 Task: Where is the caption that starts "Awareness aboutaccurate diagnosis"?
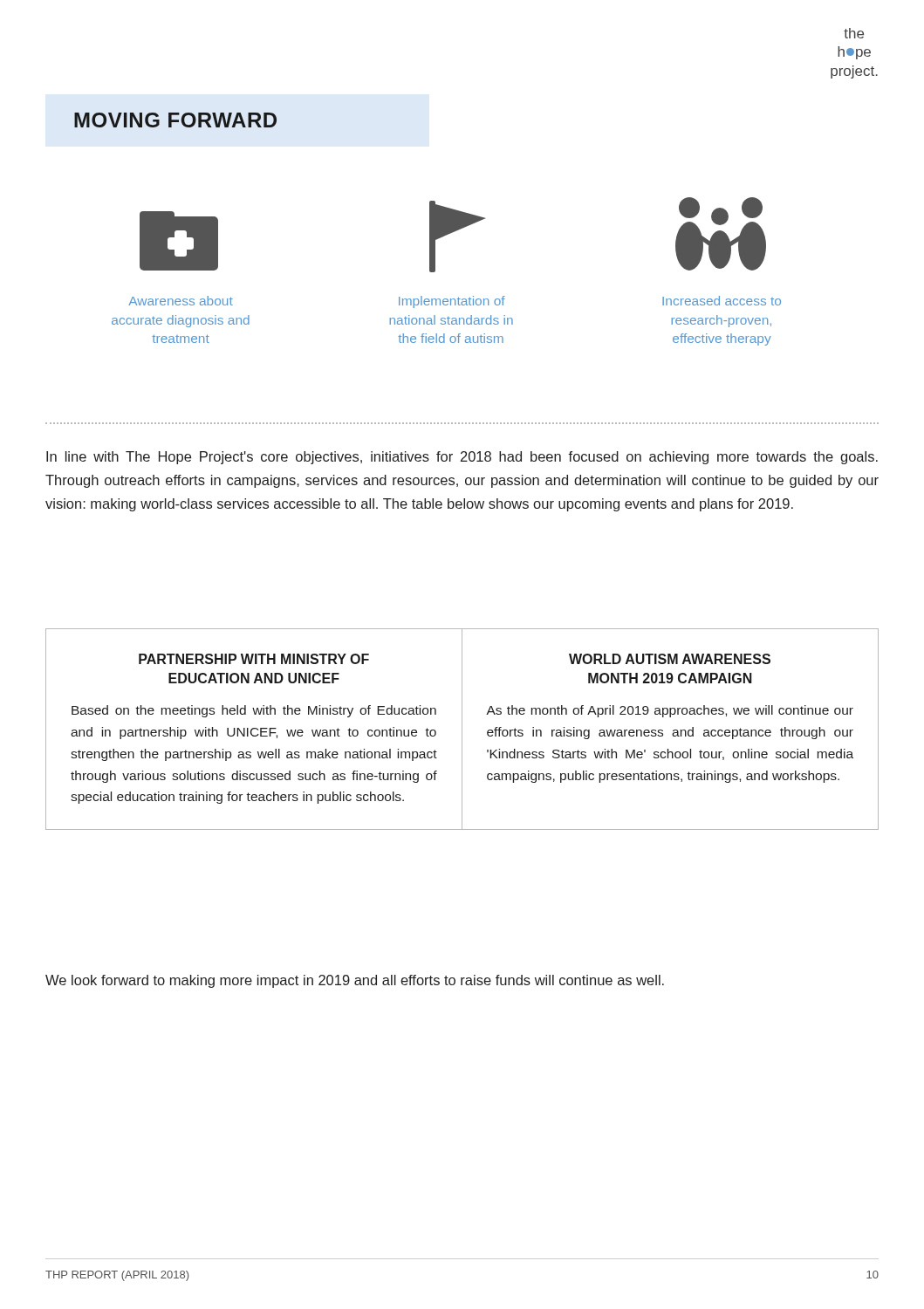click(x=181, y=320)
